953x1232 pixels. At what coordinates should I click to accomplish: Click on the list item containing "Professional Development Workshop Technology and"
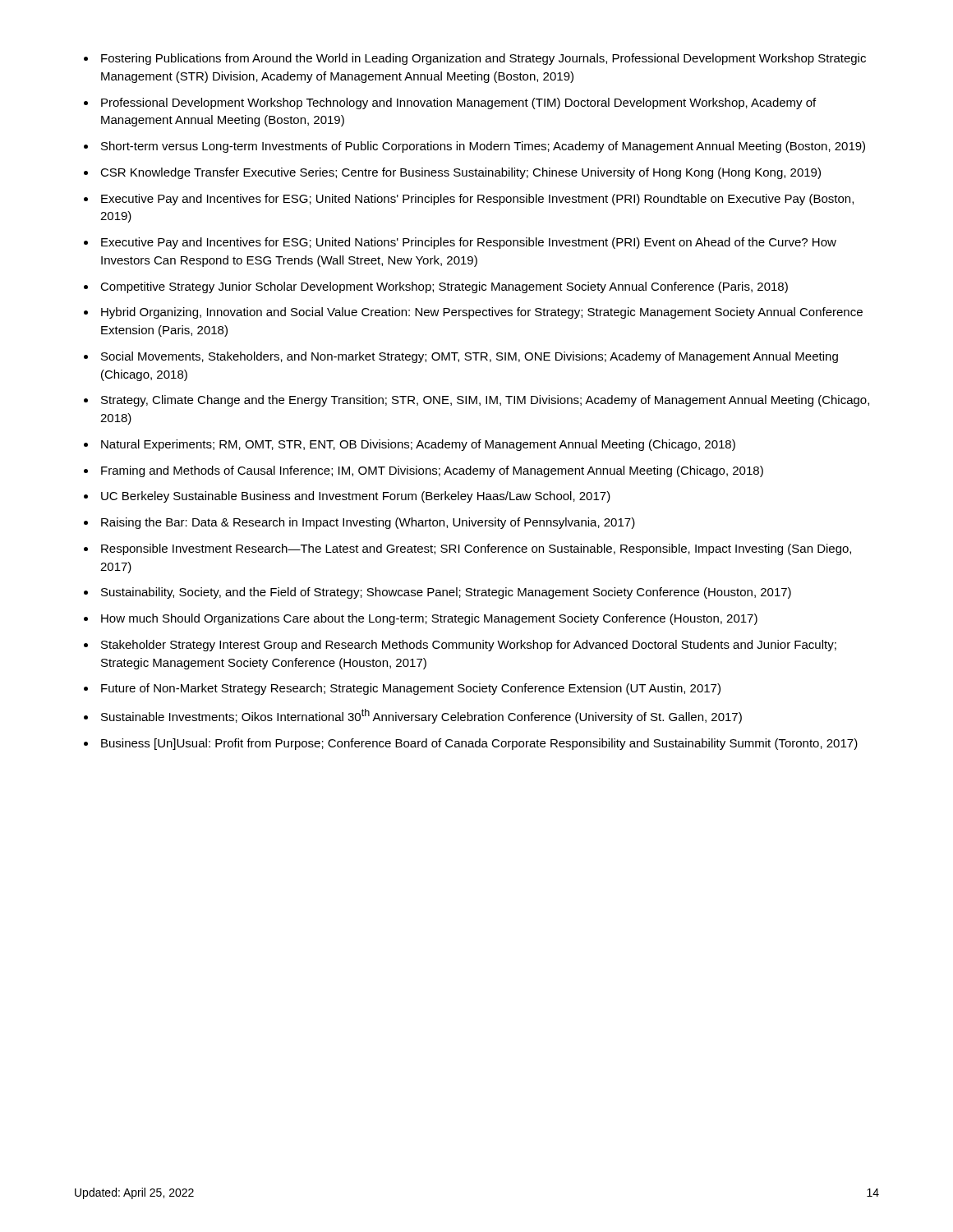[x=458, y=111]
